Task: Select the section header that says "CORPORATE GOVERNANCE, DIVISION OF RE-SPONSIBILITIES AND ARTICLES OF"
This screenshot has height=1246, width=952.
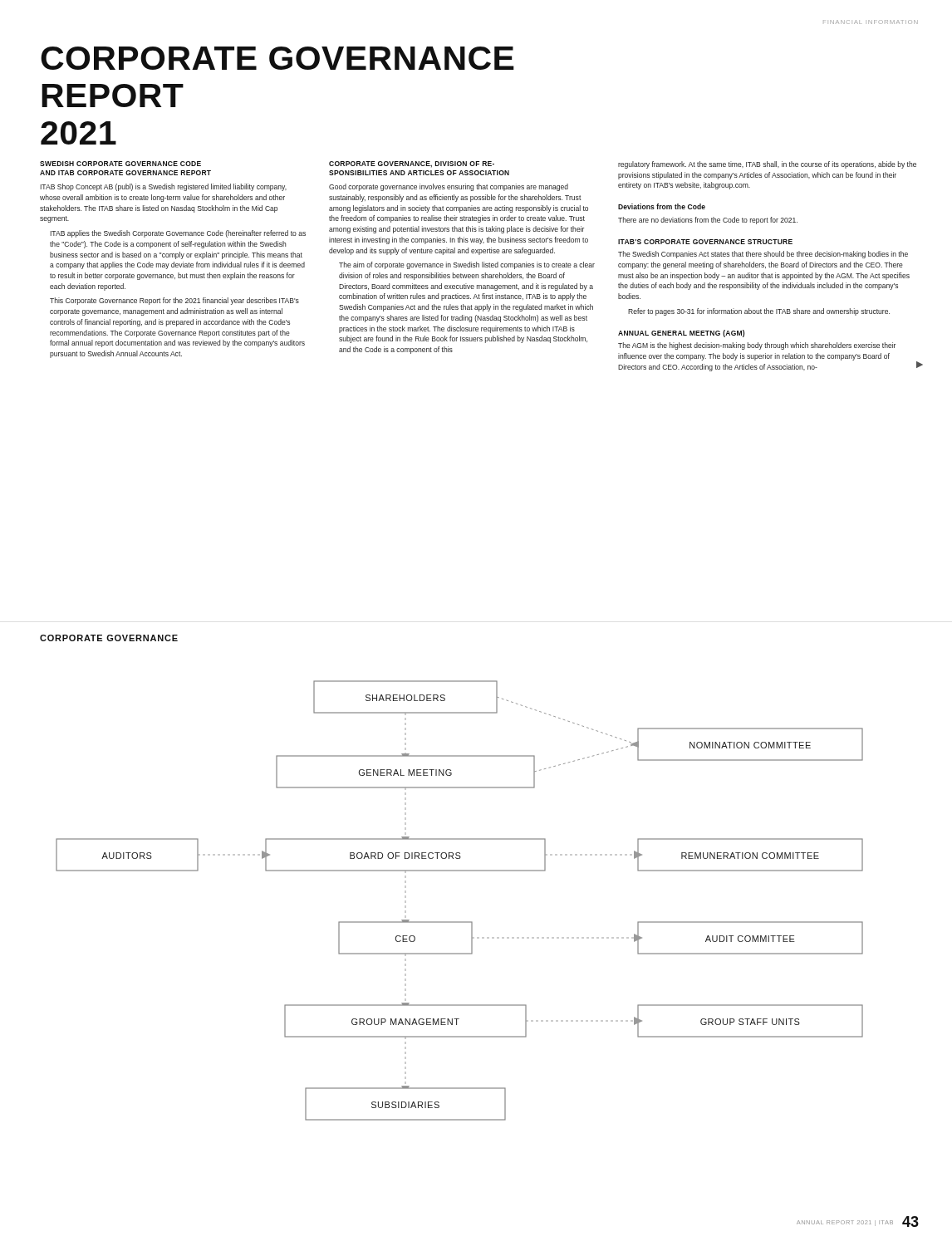Action: click(419, 168)
